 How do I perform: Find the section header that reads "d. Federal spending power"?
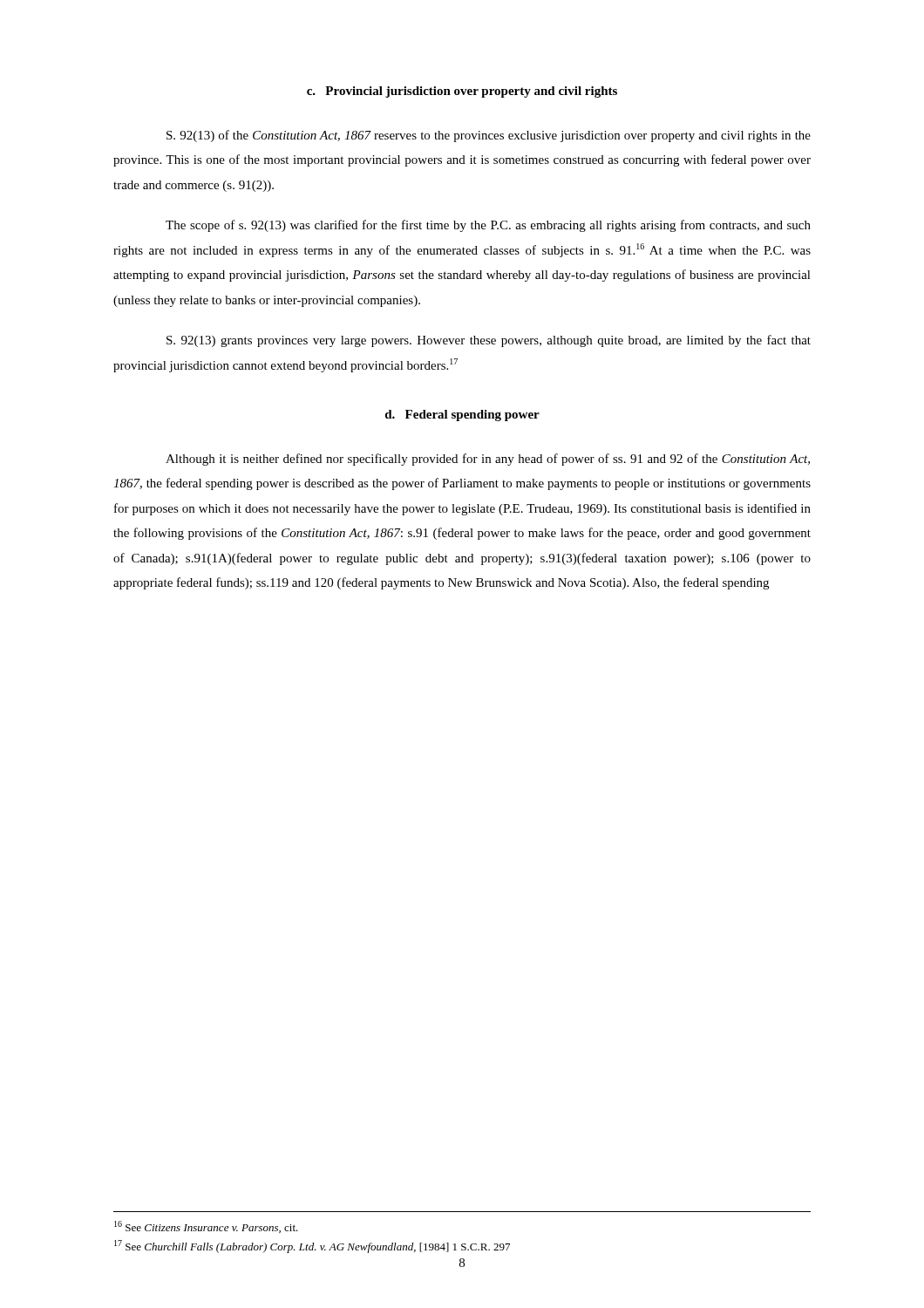(x=462, y=414)
